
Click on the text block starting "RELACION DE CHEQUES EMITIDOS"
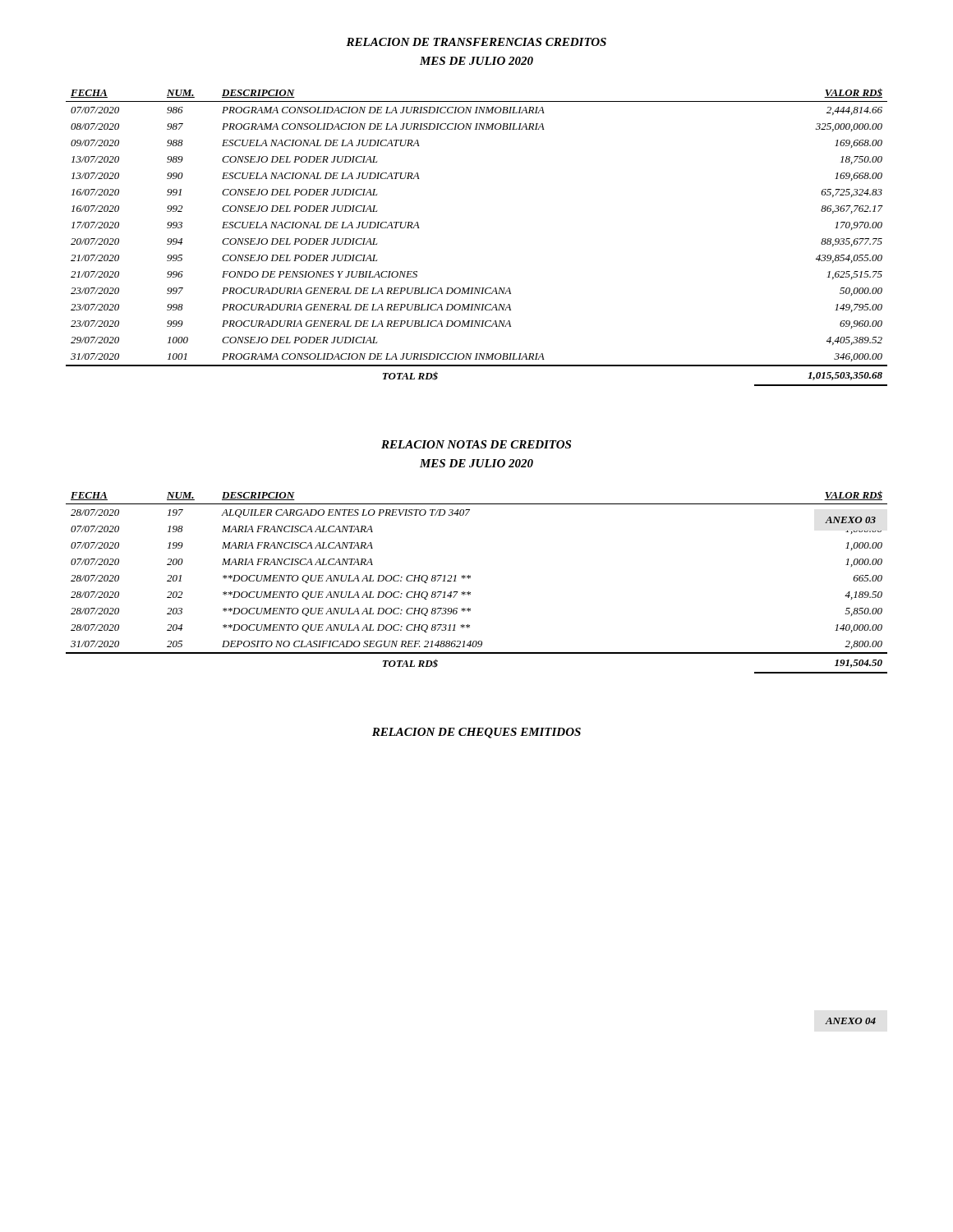(x=476, y=732)
